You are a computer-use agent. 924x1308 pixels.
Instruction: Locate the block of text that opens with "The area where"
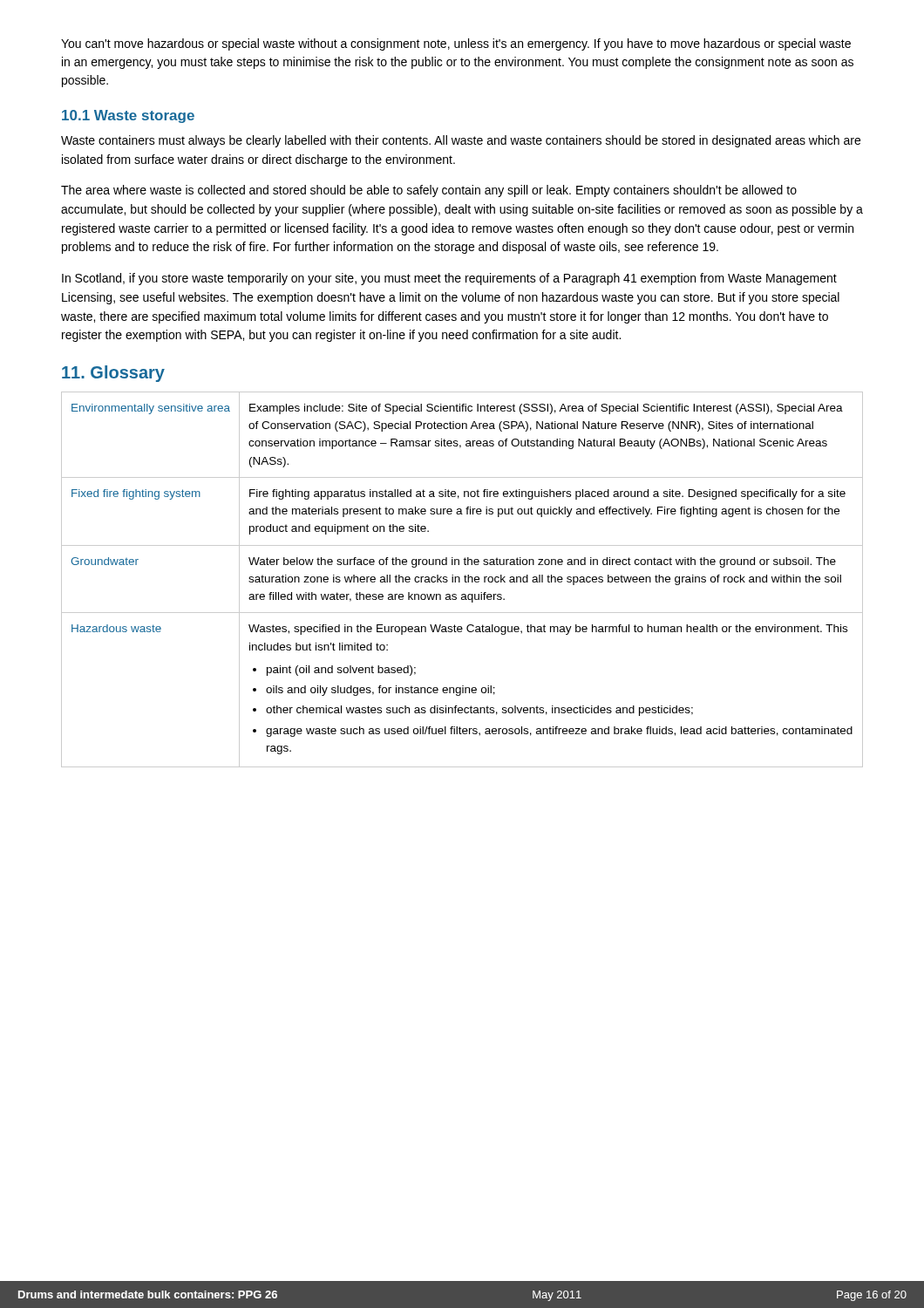click(462, 219)
